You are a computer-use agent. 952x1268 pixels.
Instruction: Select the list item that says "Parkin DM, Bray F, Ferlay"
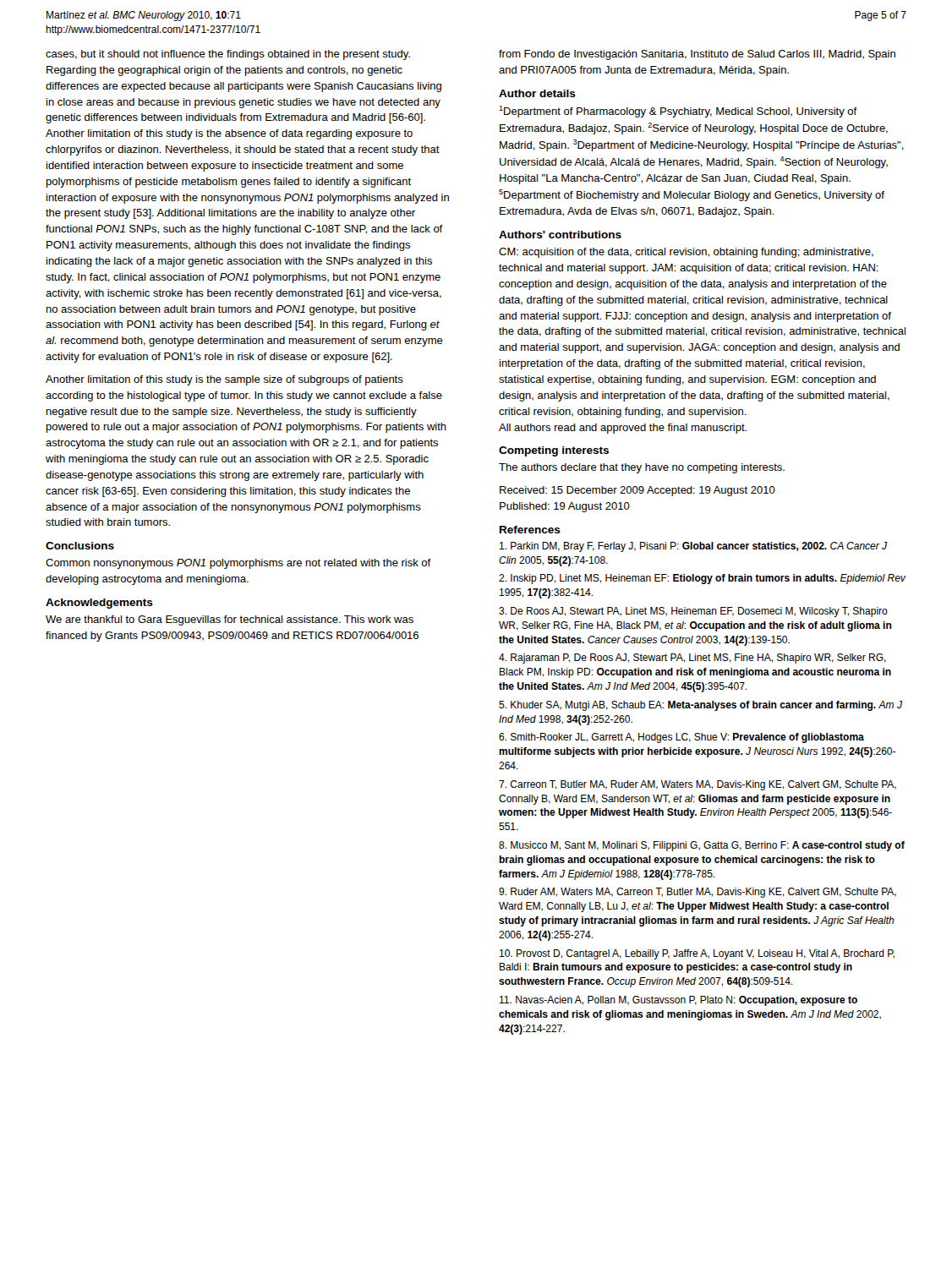pyautogui.click(x=693, y=553)
